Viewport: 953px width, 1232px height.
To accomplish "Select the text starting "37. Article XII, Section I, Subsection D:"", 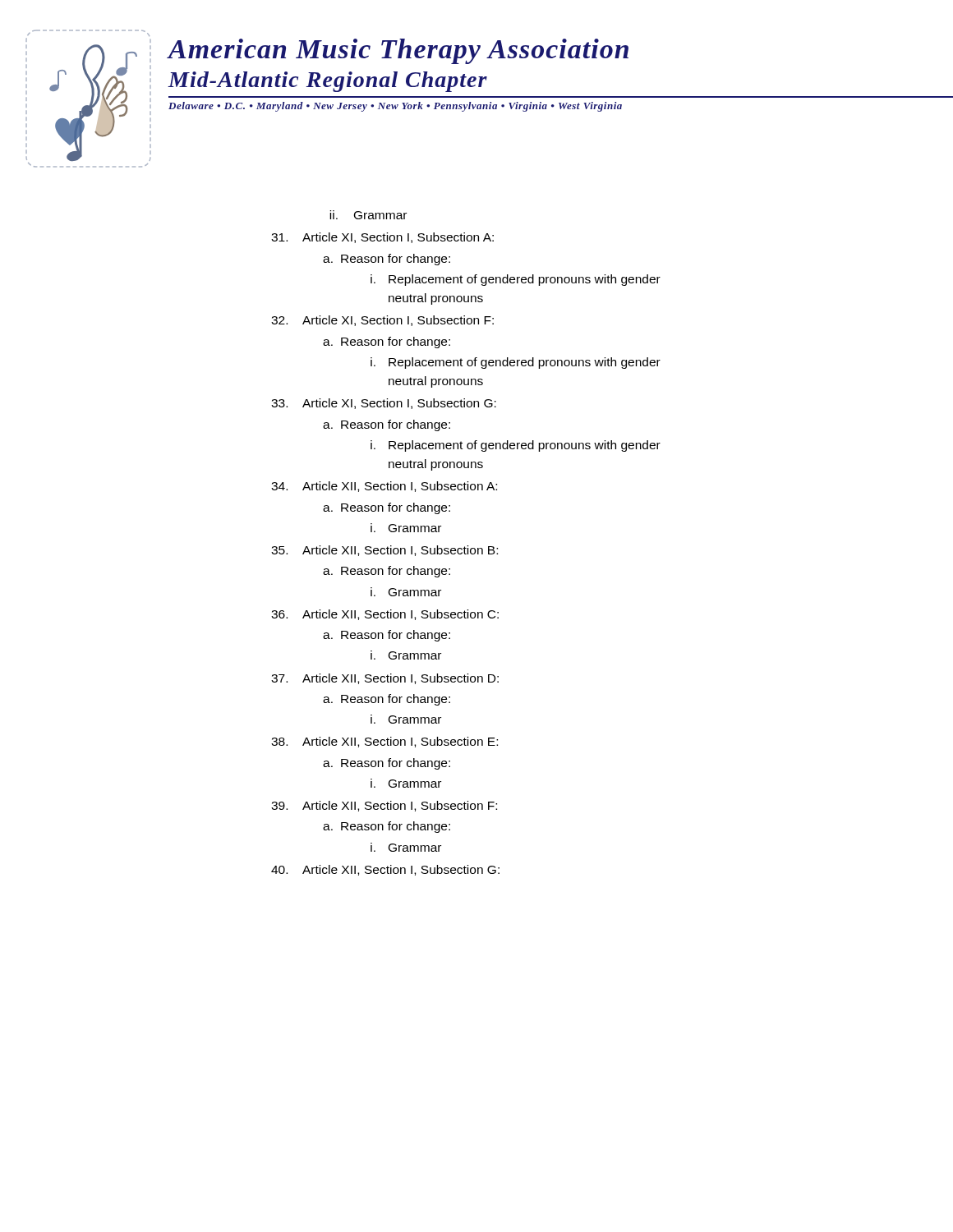I will (385, 678).
